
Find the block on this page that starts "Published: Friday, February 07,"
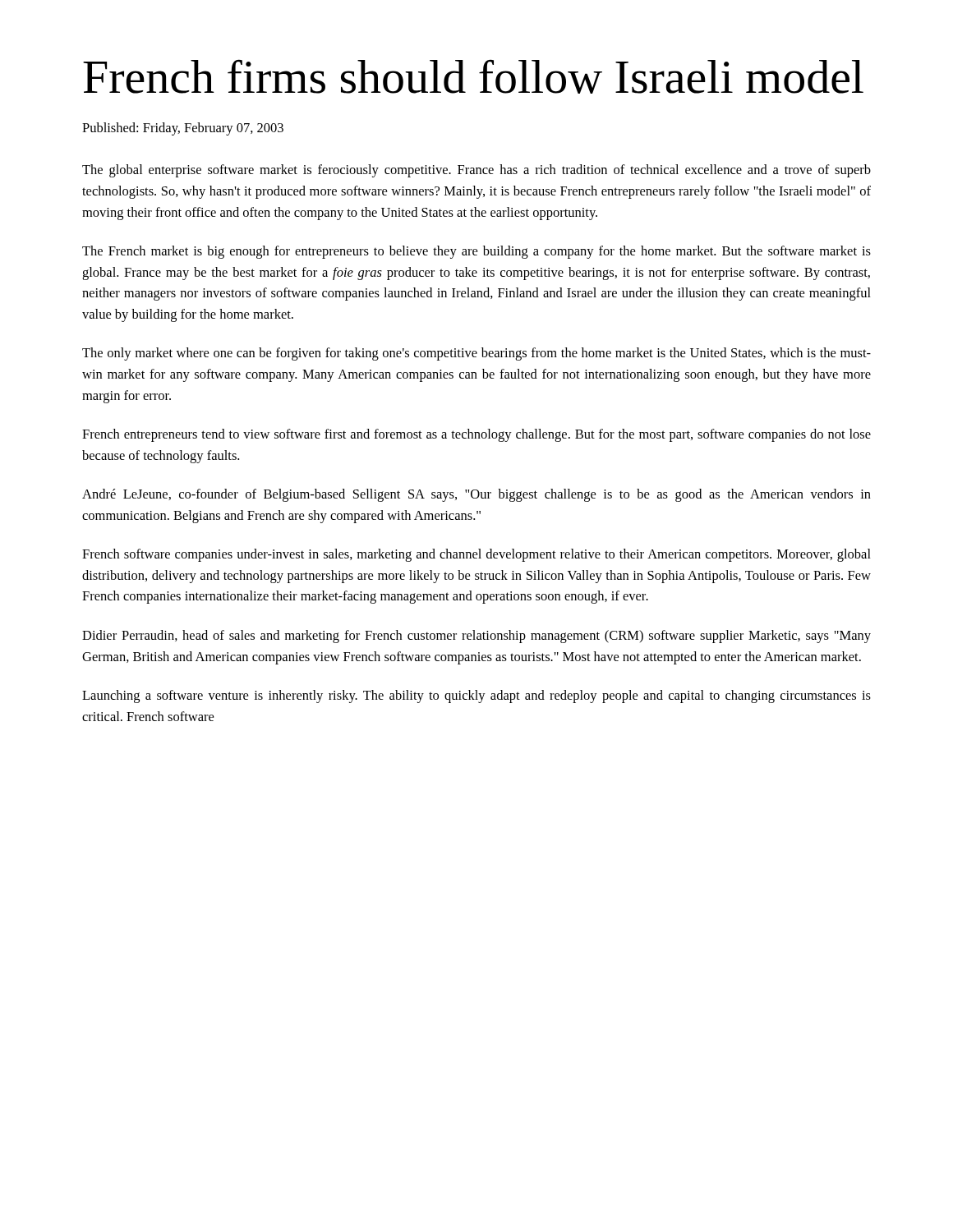[183, 128]
